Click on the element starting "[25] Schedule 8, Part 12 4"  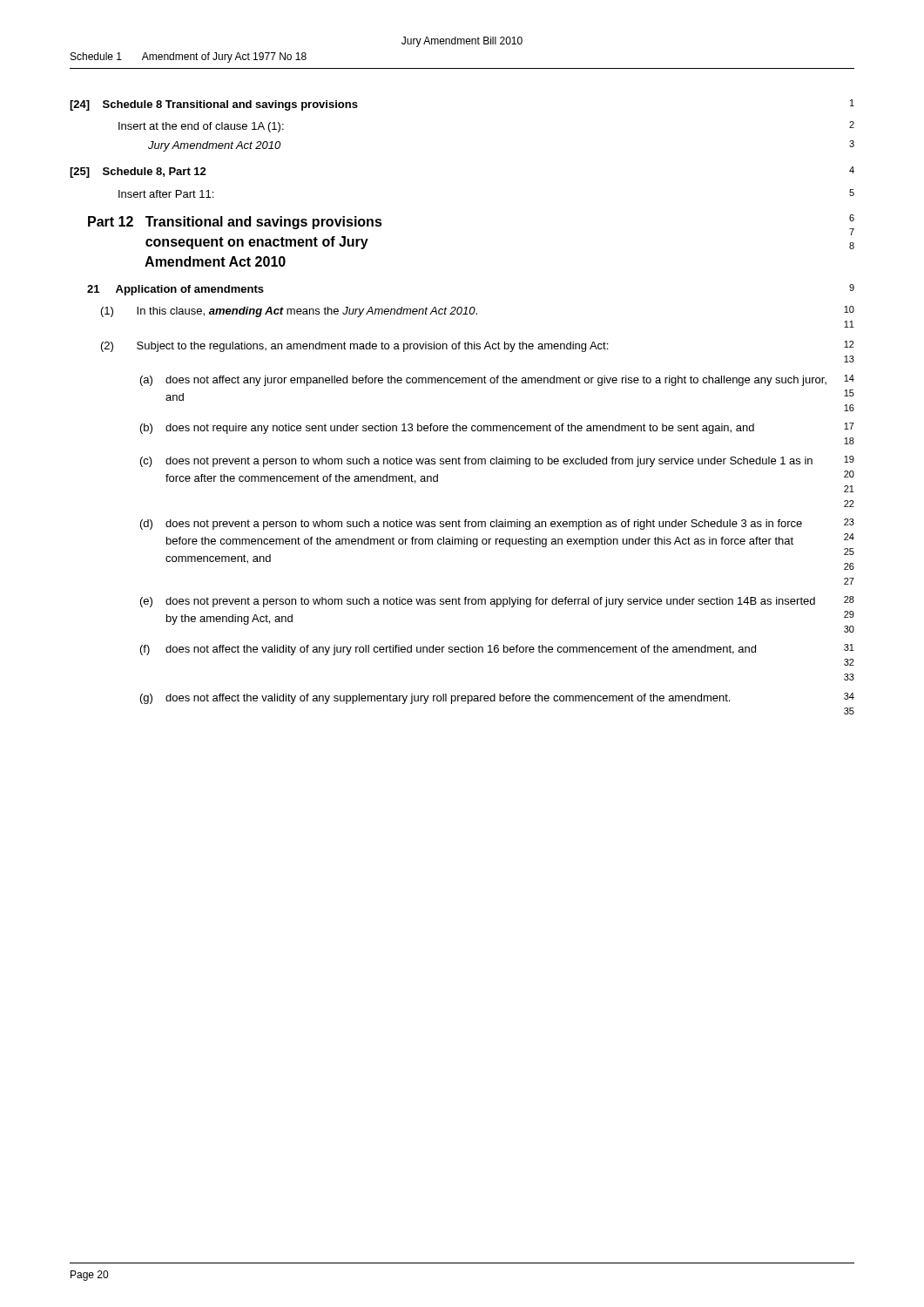[159, 172]
